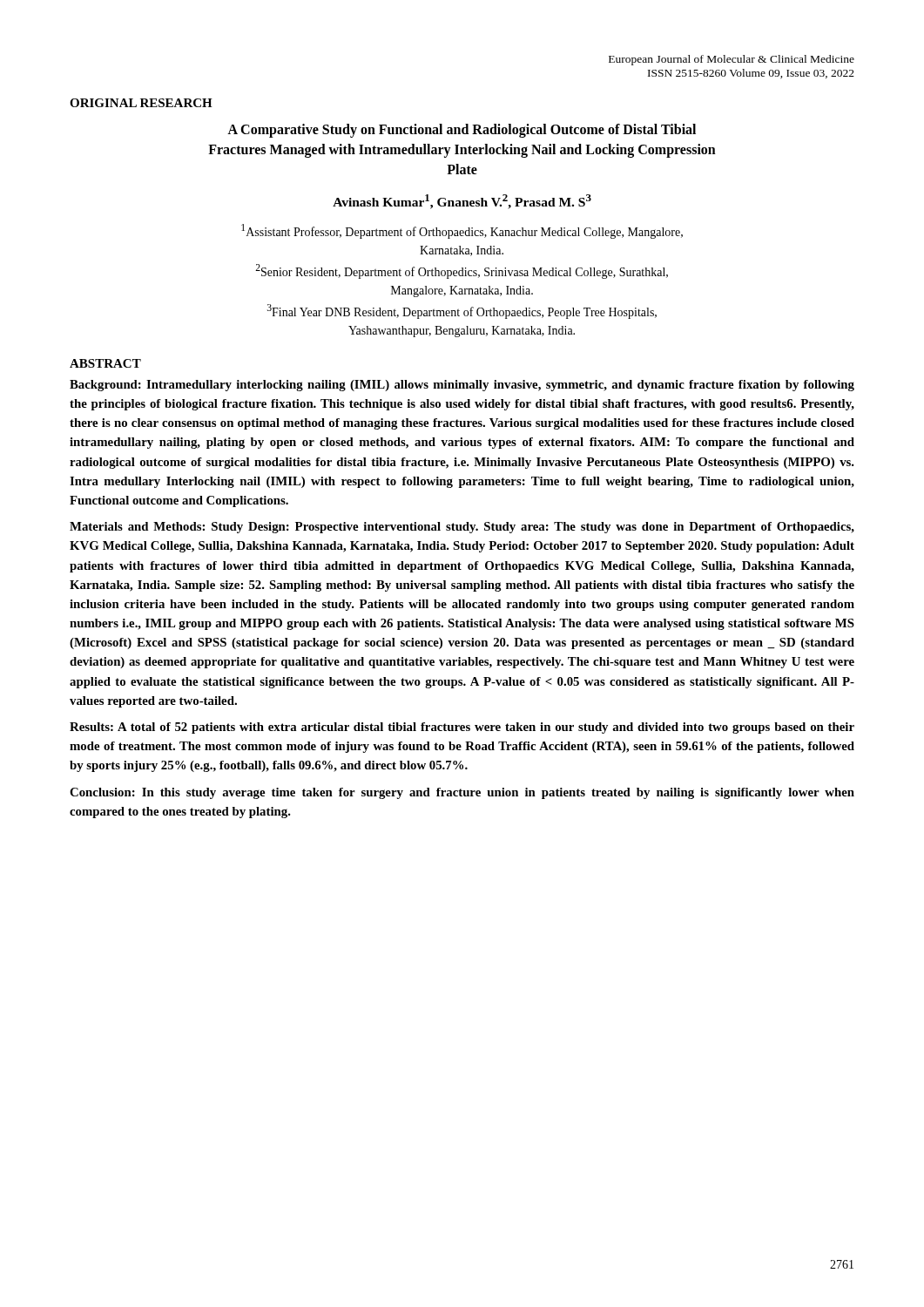Viewport: 924px width, 1307px height.
Task: Find the region starting "A Comparative Study on Functional and"
Action: click(x=462, y=150)
